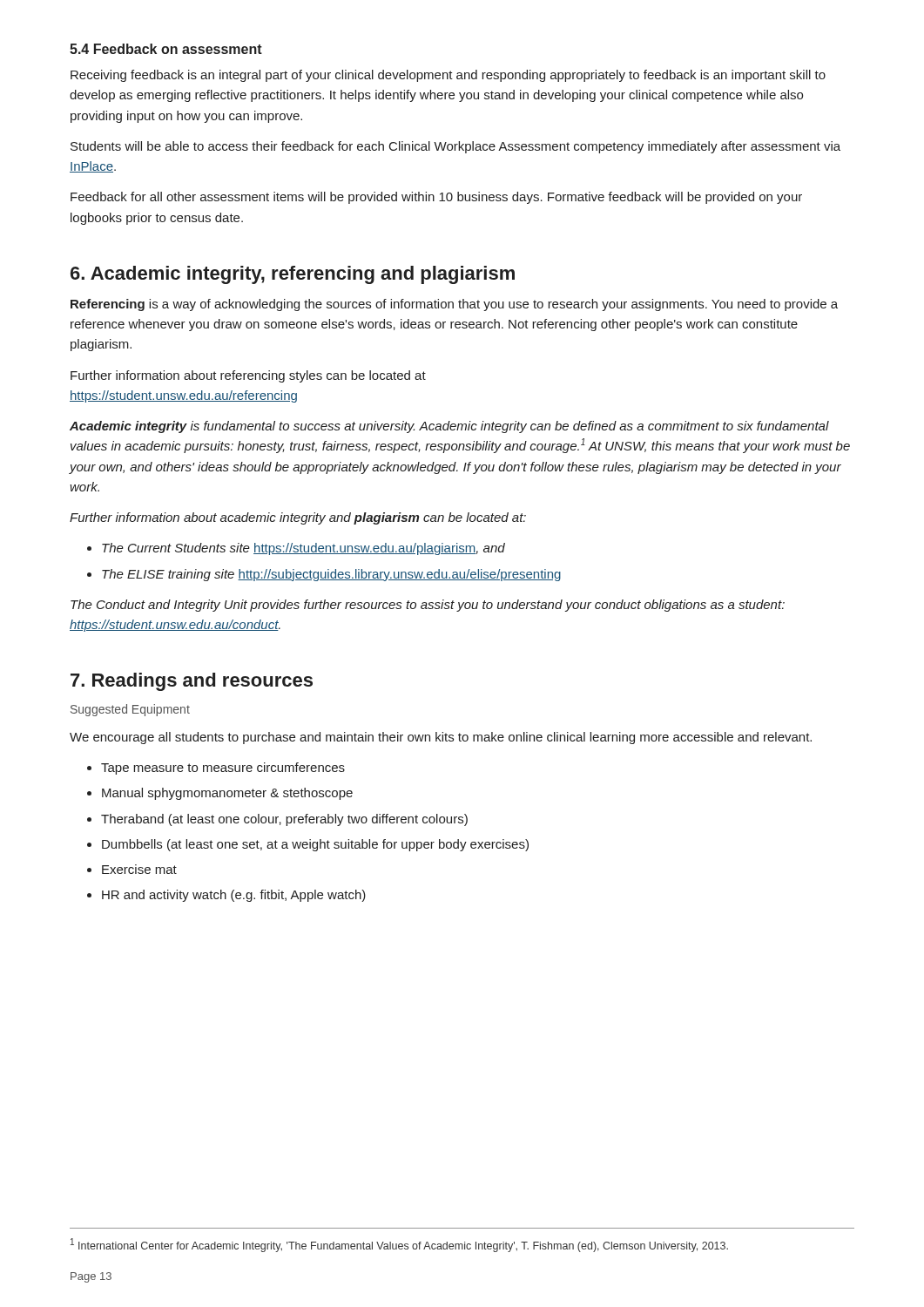Click on the text block with the text "The Conduct and Integrity Unit provides further"
The width and height of the screenshot is (924, 1307).
[x=462, y=614]
